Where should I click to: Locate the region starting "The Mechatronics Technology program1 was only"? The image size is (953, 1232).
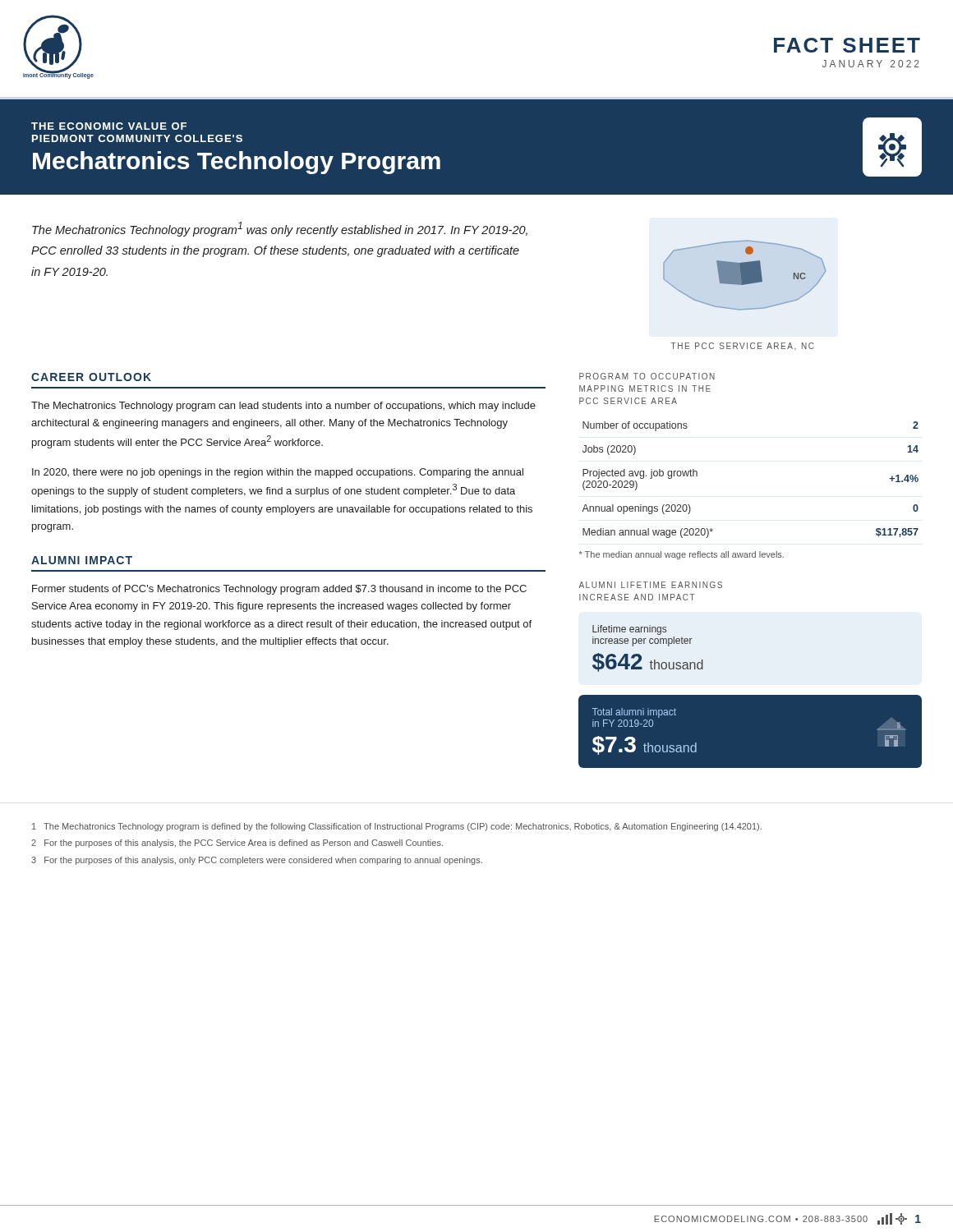click(x=280, y=249)
